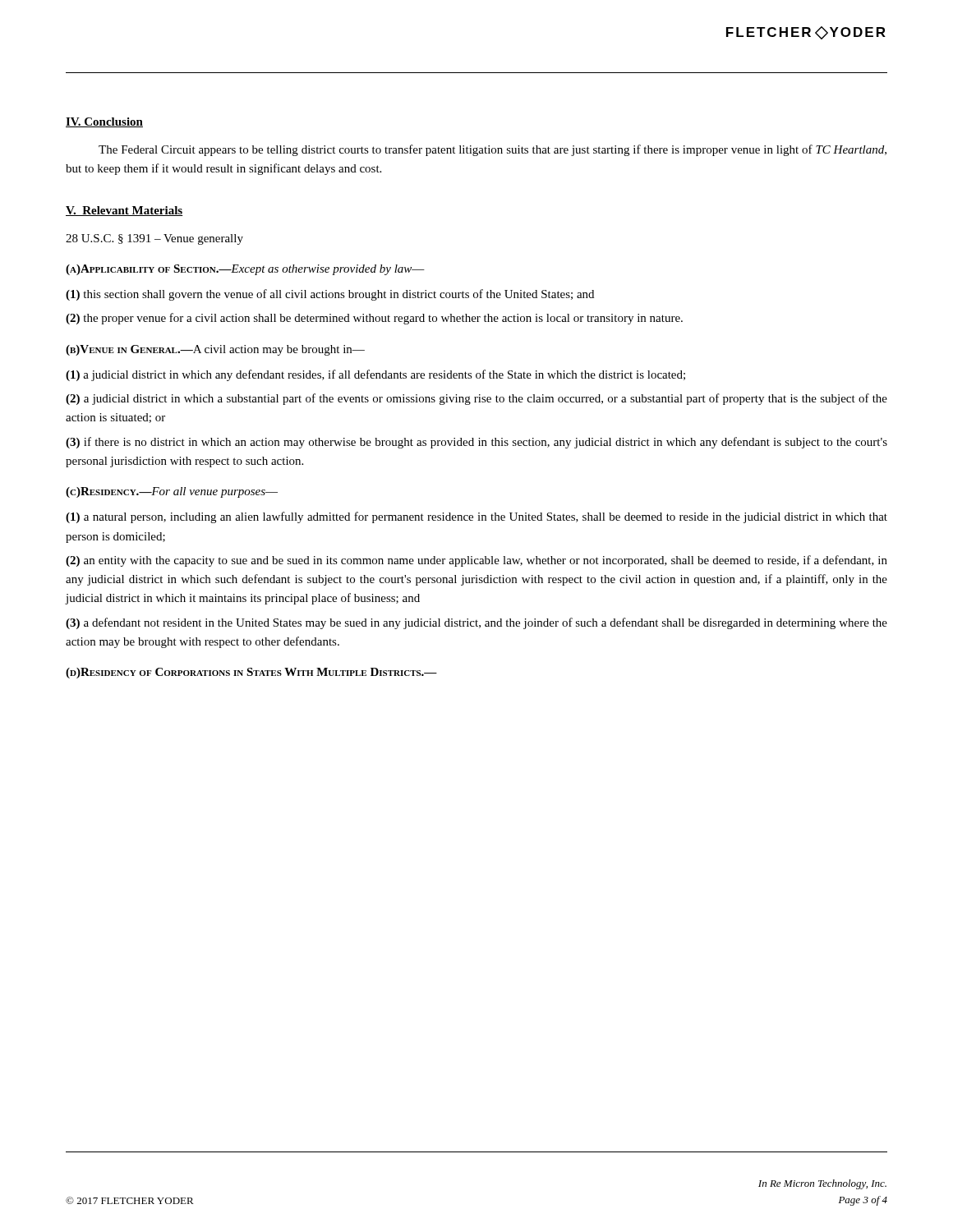Locate the block of text that opens with "(3) if there is no district in"
The height and width of the screenshot is (1232, 953).
(476, 451)
